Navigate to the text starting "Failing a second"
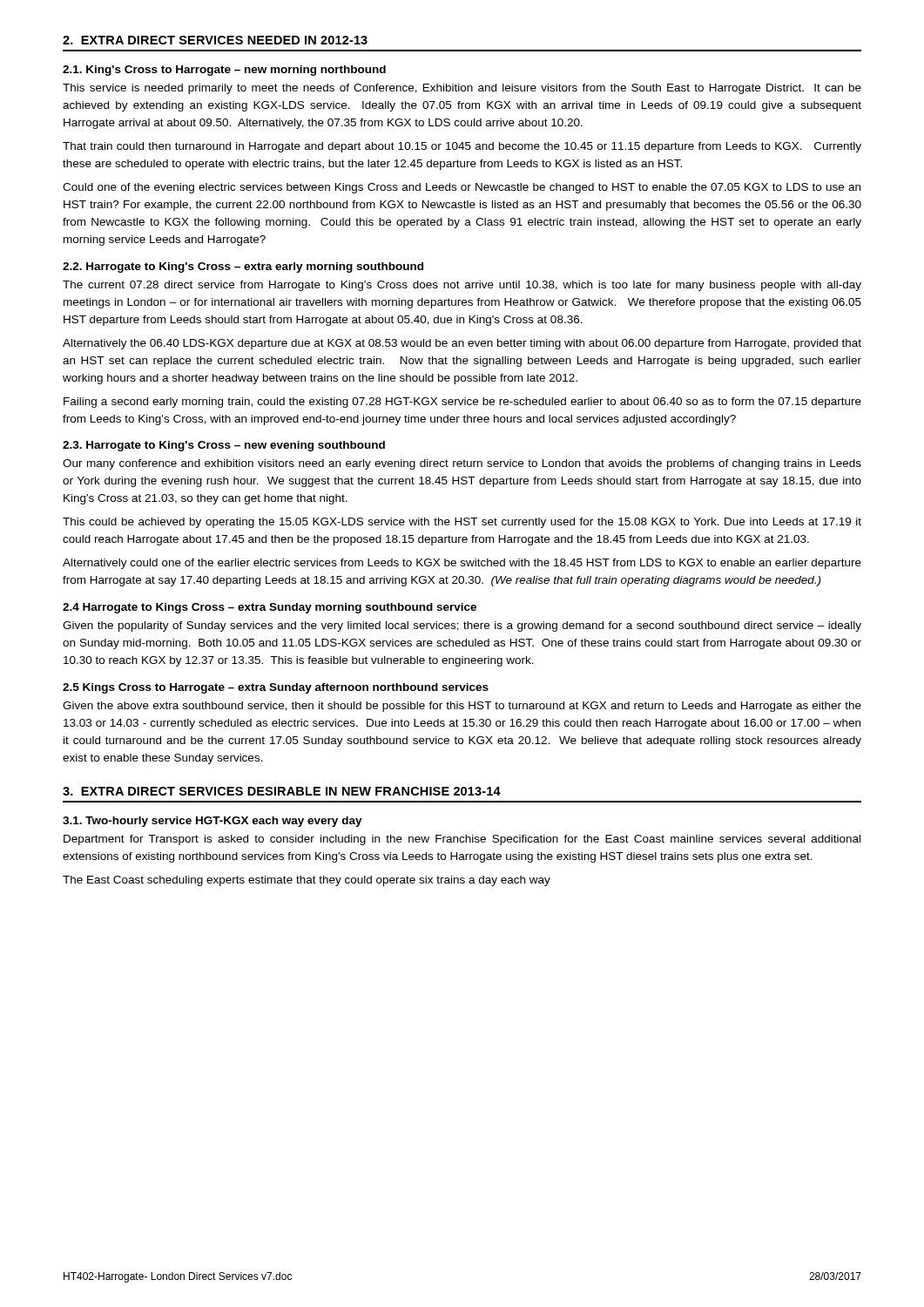 462,410
